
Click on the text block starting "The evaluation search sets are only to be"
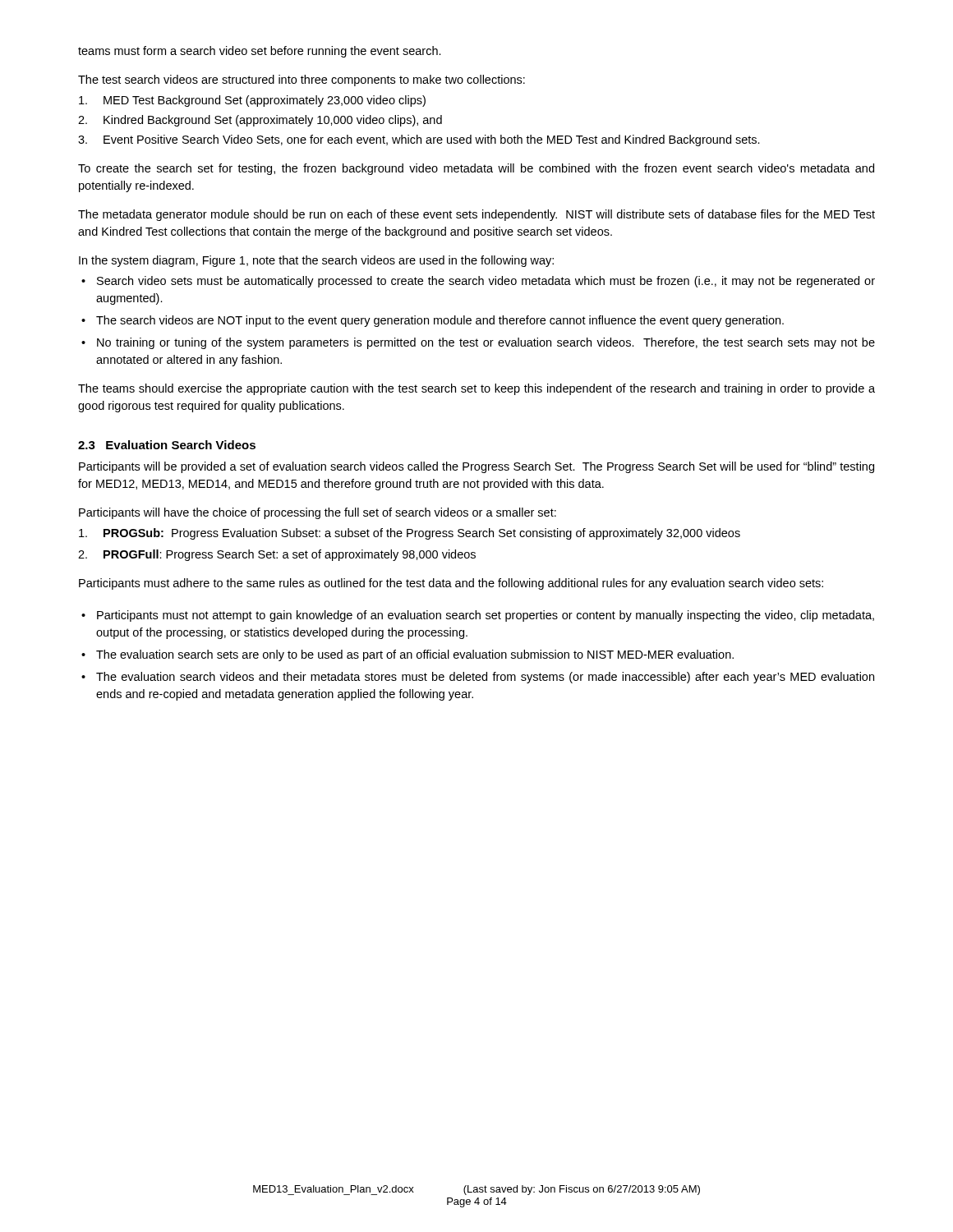pos(476,655)
